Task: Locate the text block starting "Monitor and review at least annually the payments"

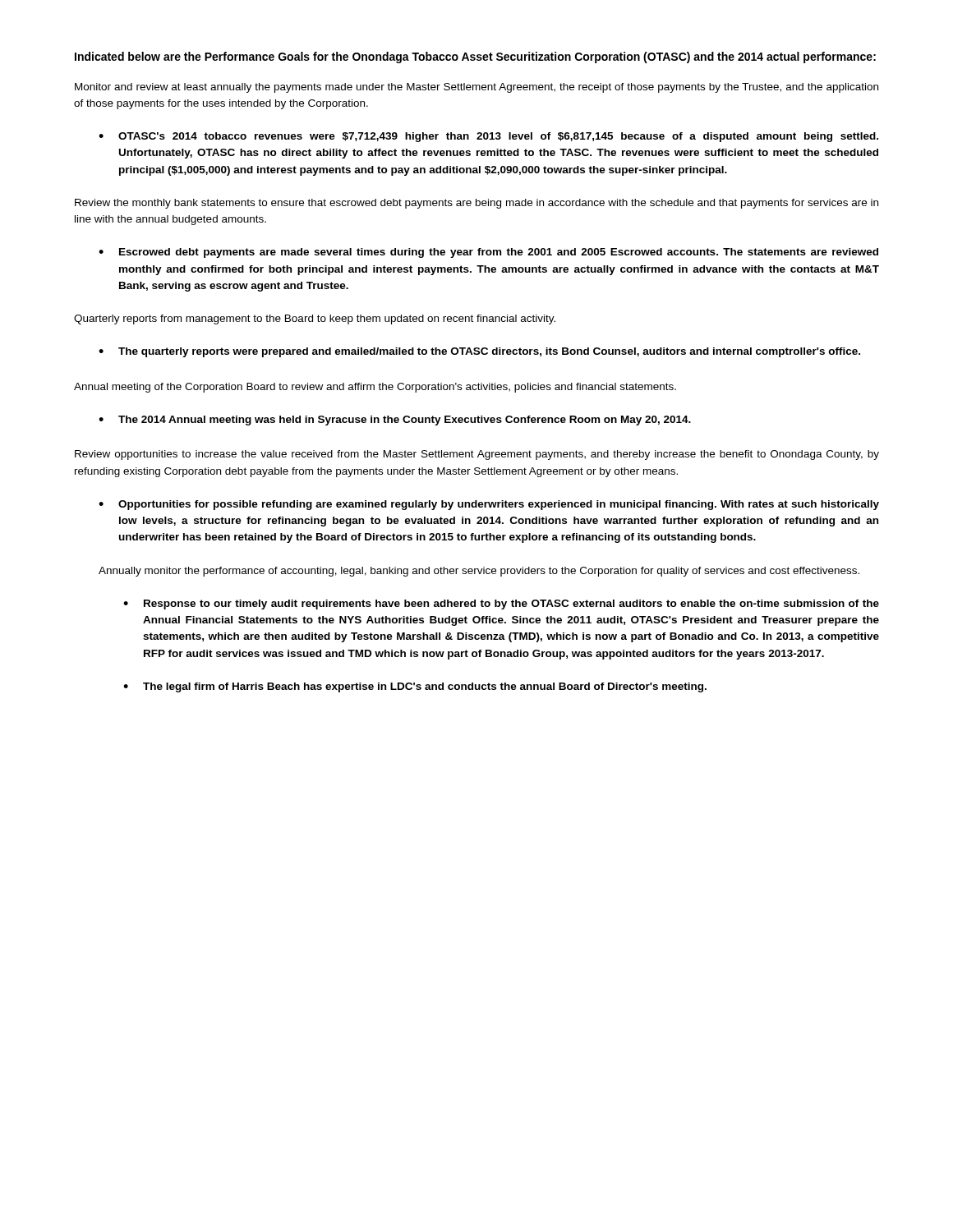Action: [476, 95]
